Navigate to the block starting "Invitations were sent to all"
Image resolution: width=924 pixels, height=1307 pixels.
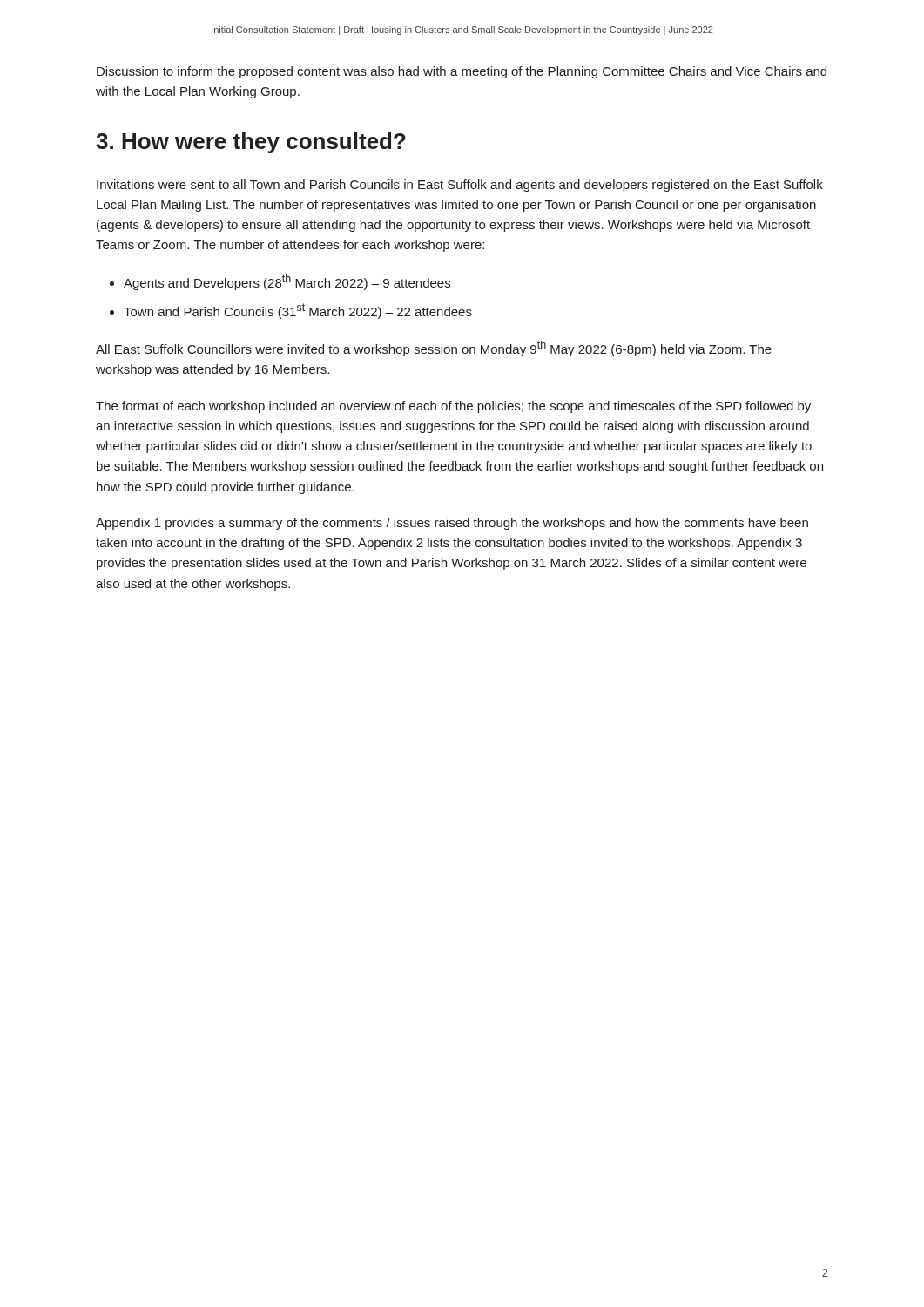tap(462, 214)
